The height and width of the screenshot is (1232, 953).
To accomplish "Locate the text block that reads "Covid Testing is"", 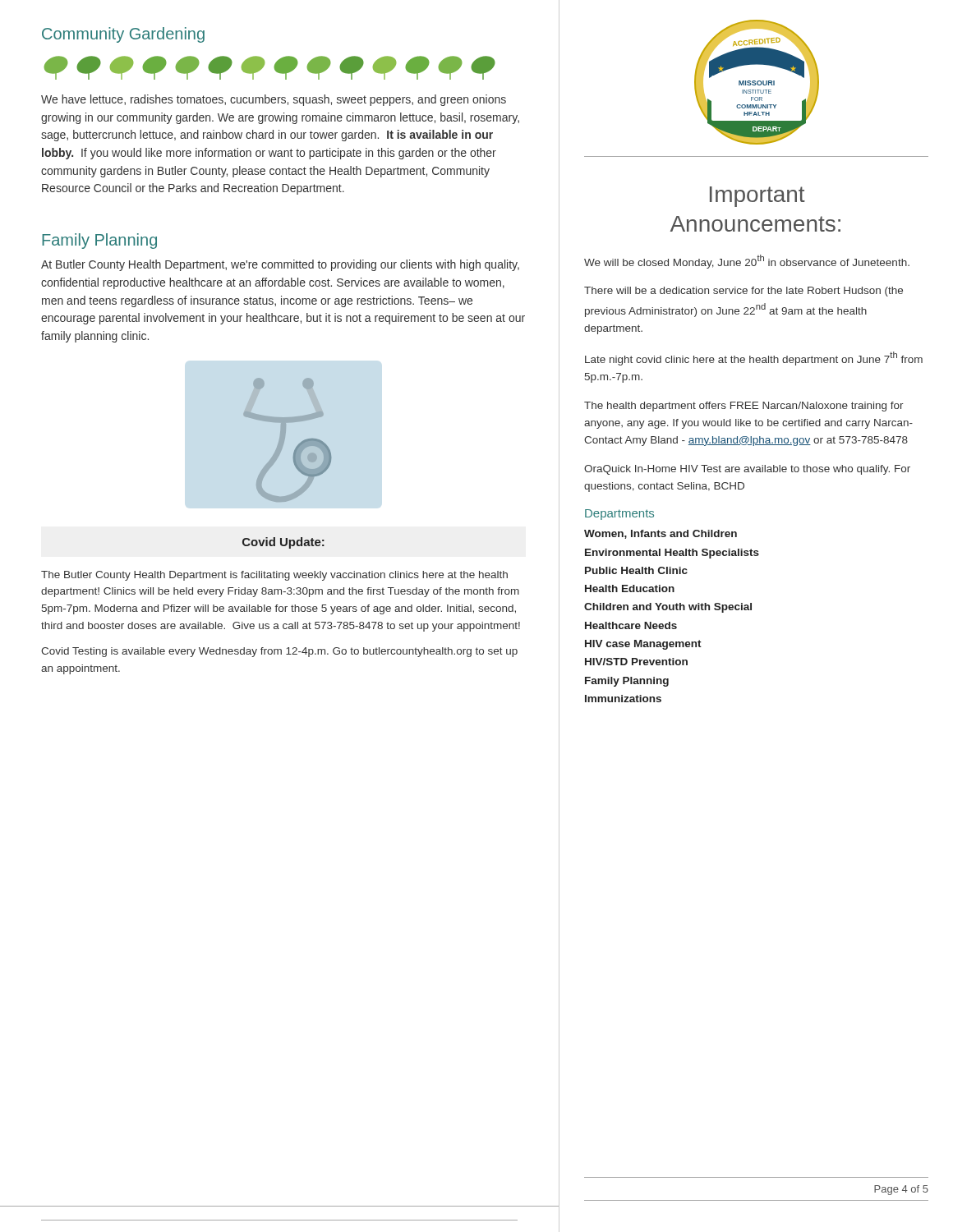I will (279, 660).
